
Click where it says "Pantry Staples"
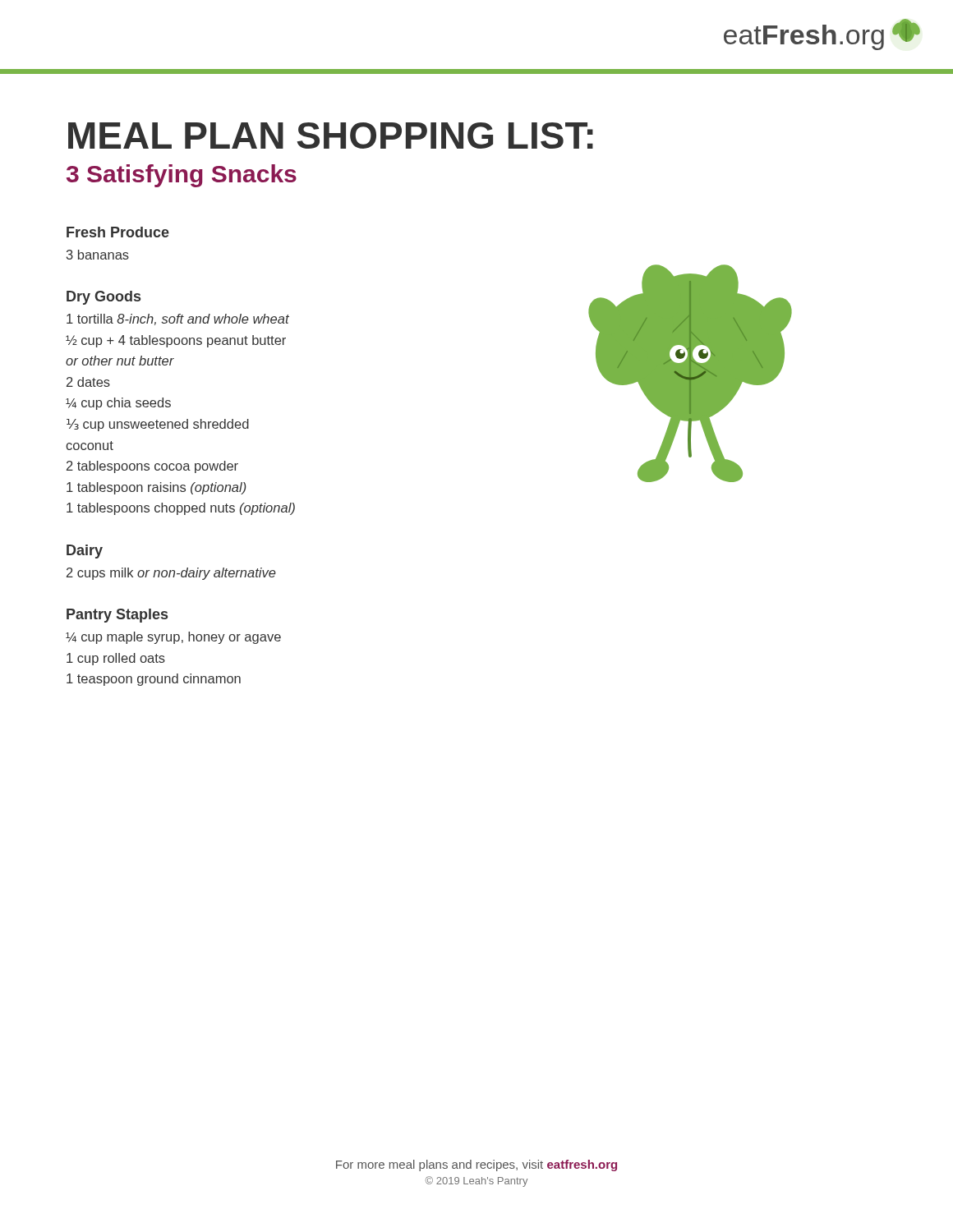tap(117, 616)
